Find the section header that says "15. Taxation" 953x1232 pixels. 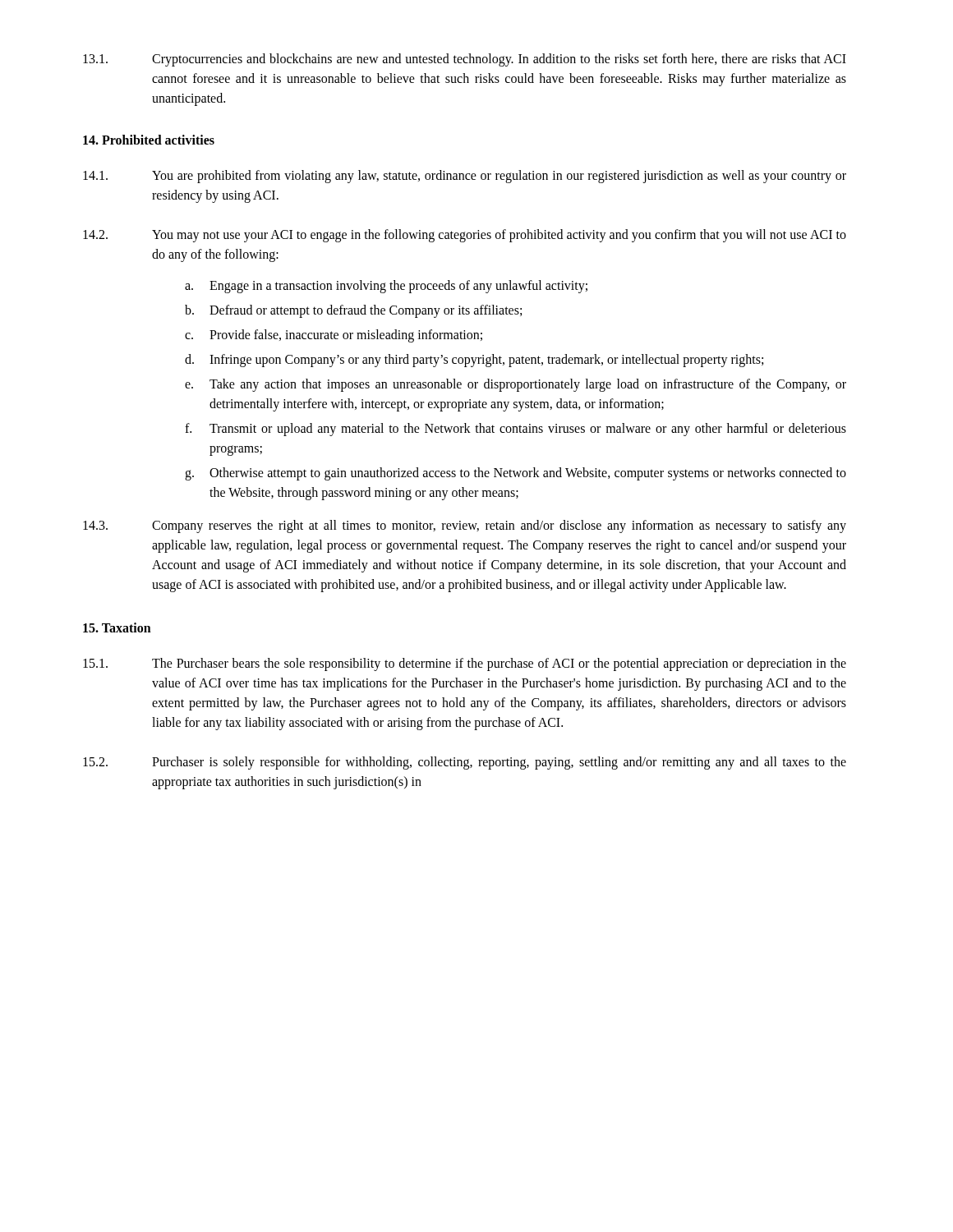point(117,628)
